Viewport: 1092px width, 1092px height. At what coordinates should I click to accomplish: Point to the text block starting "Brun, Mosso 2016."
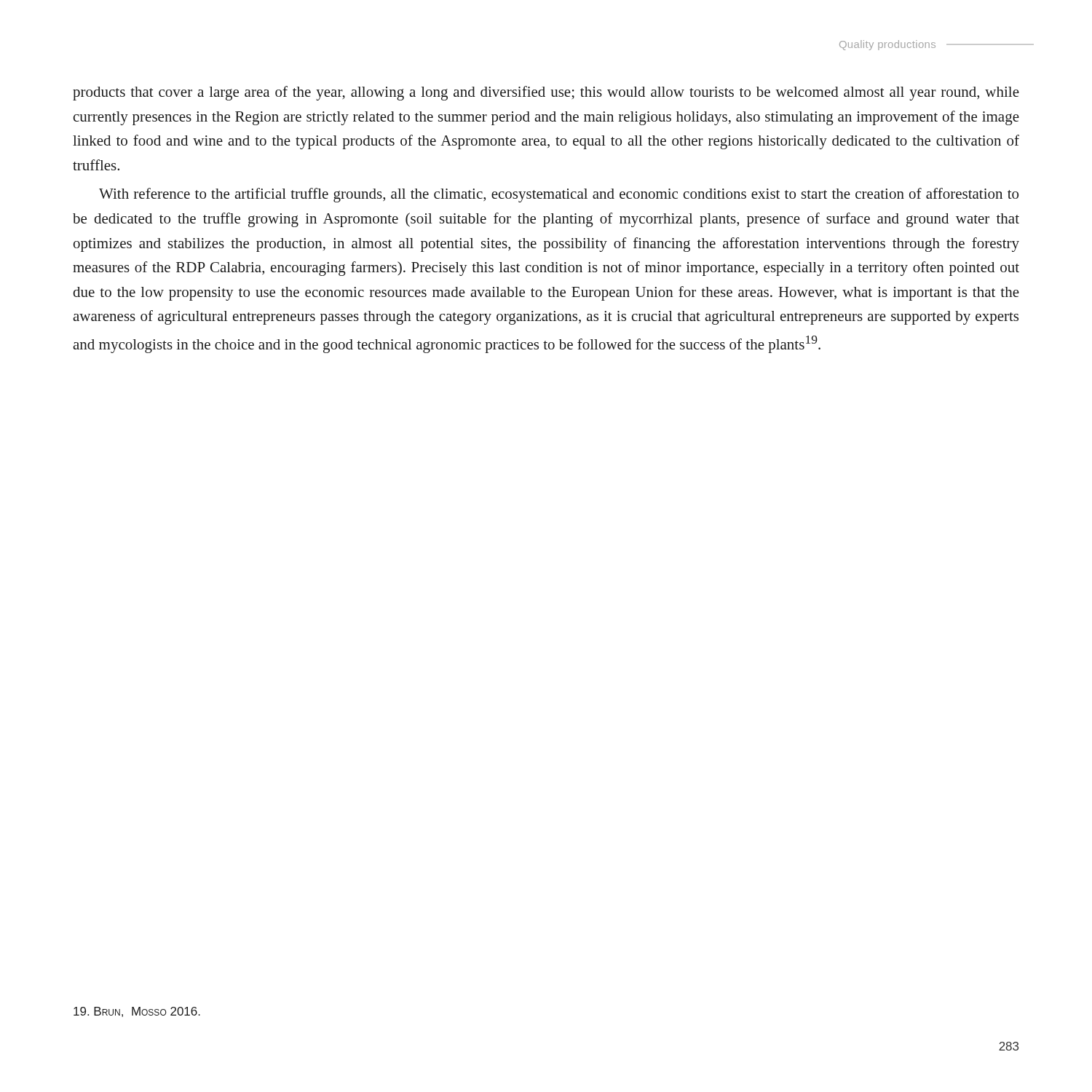(137, 1012)
